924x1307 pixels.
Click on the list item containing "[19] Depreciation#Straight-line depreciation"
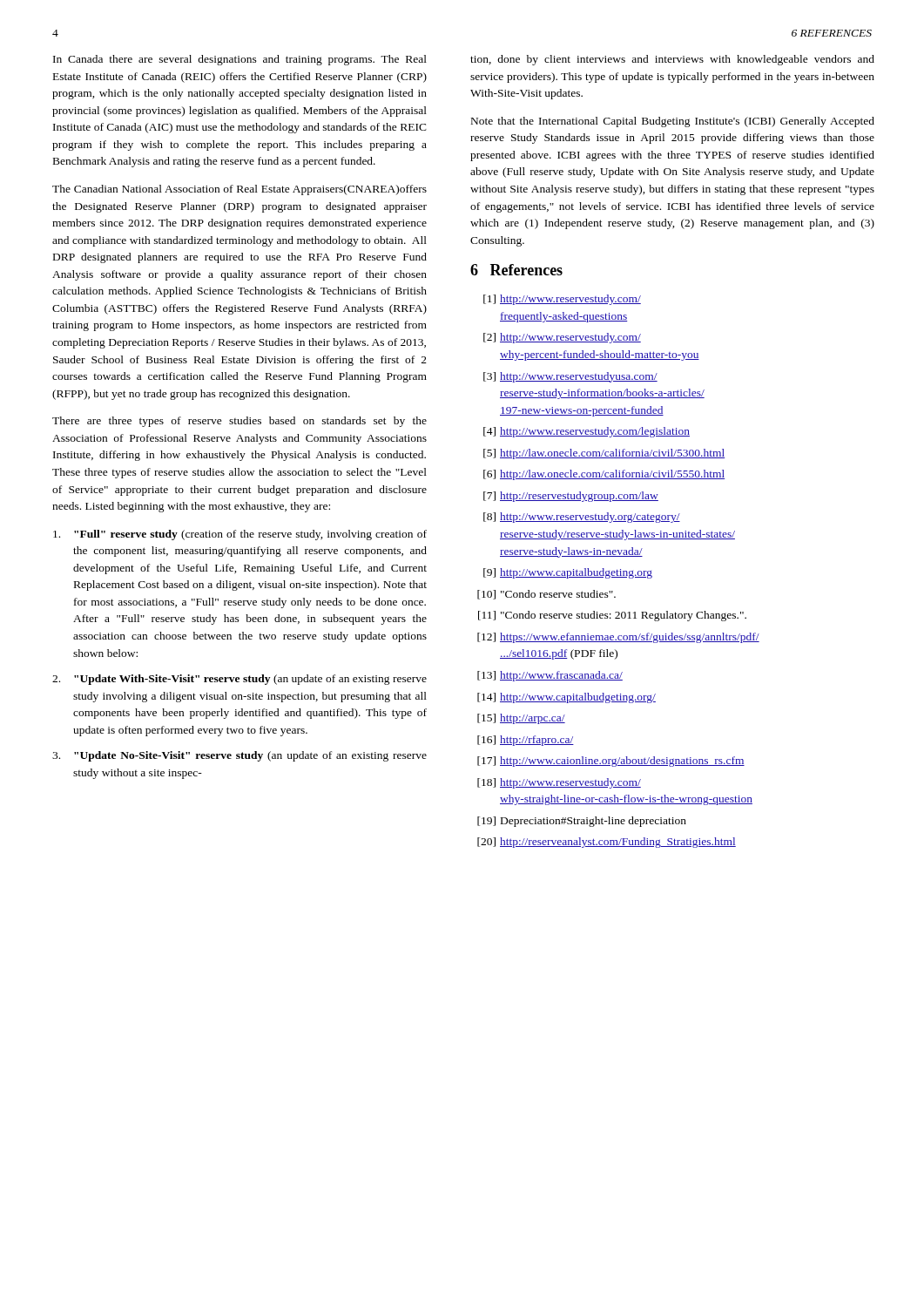(578, 821)
